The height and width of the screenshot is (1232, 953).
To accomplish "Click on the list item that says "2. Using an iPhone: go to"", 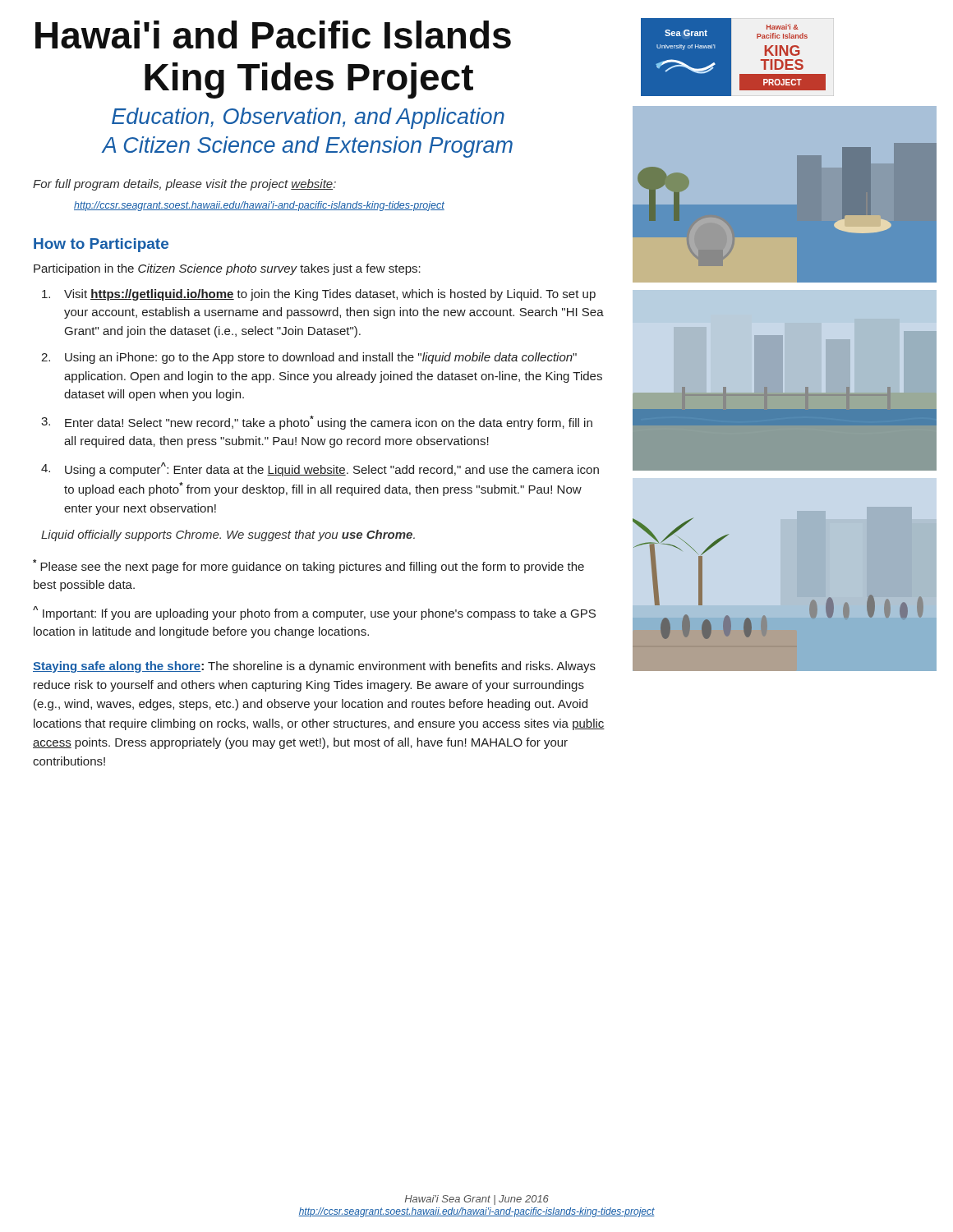I will (x=324, y=376).
